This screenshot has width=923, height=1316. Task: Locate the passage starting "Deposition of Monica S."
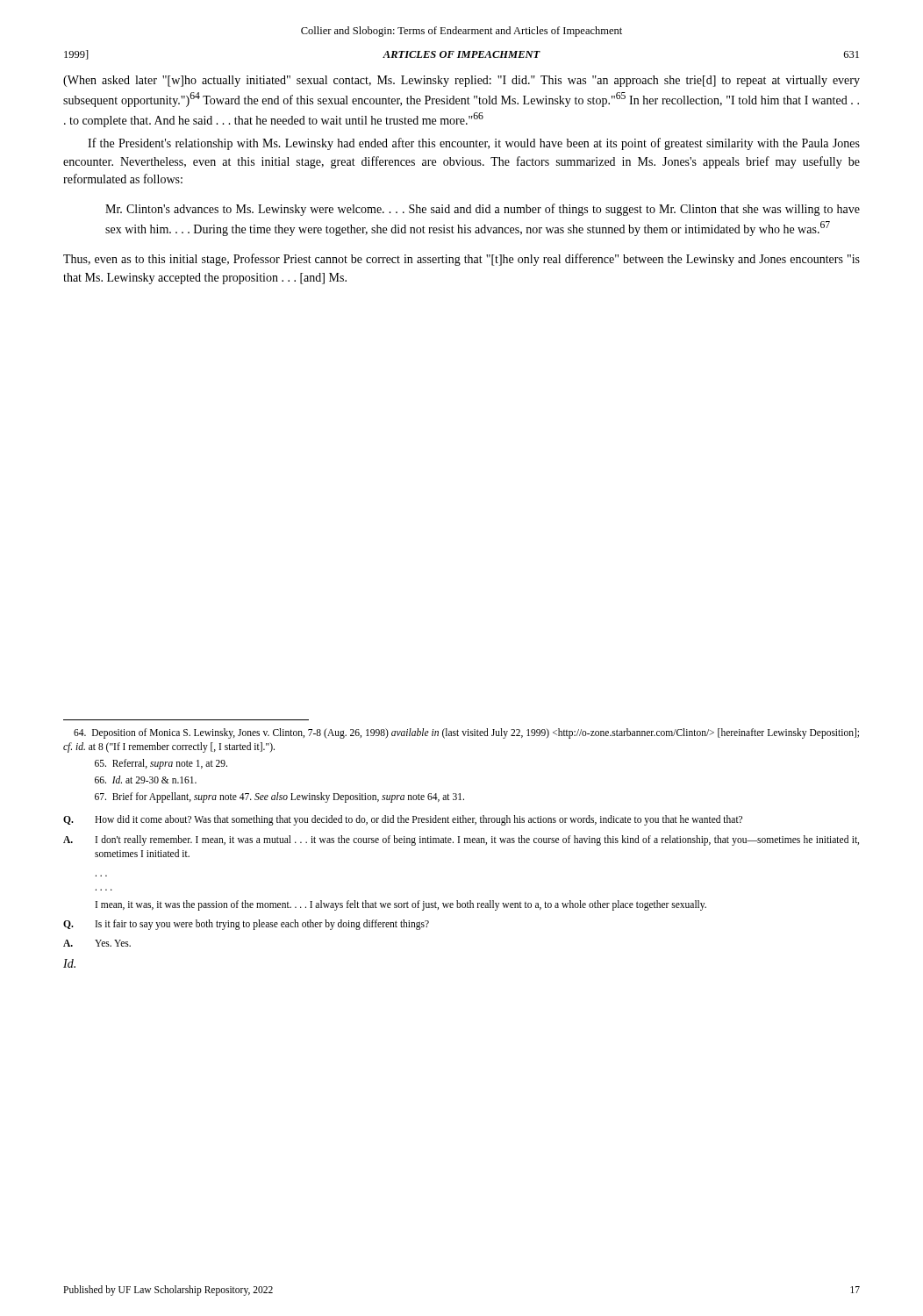coord(461,740)
